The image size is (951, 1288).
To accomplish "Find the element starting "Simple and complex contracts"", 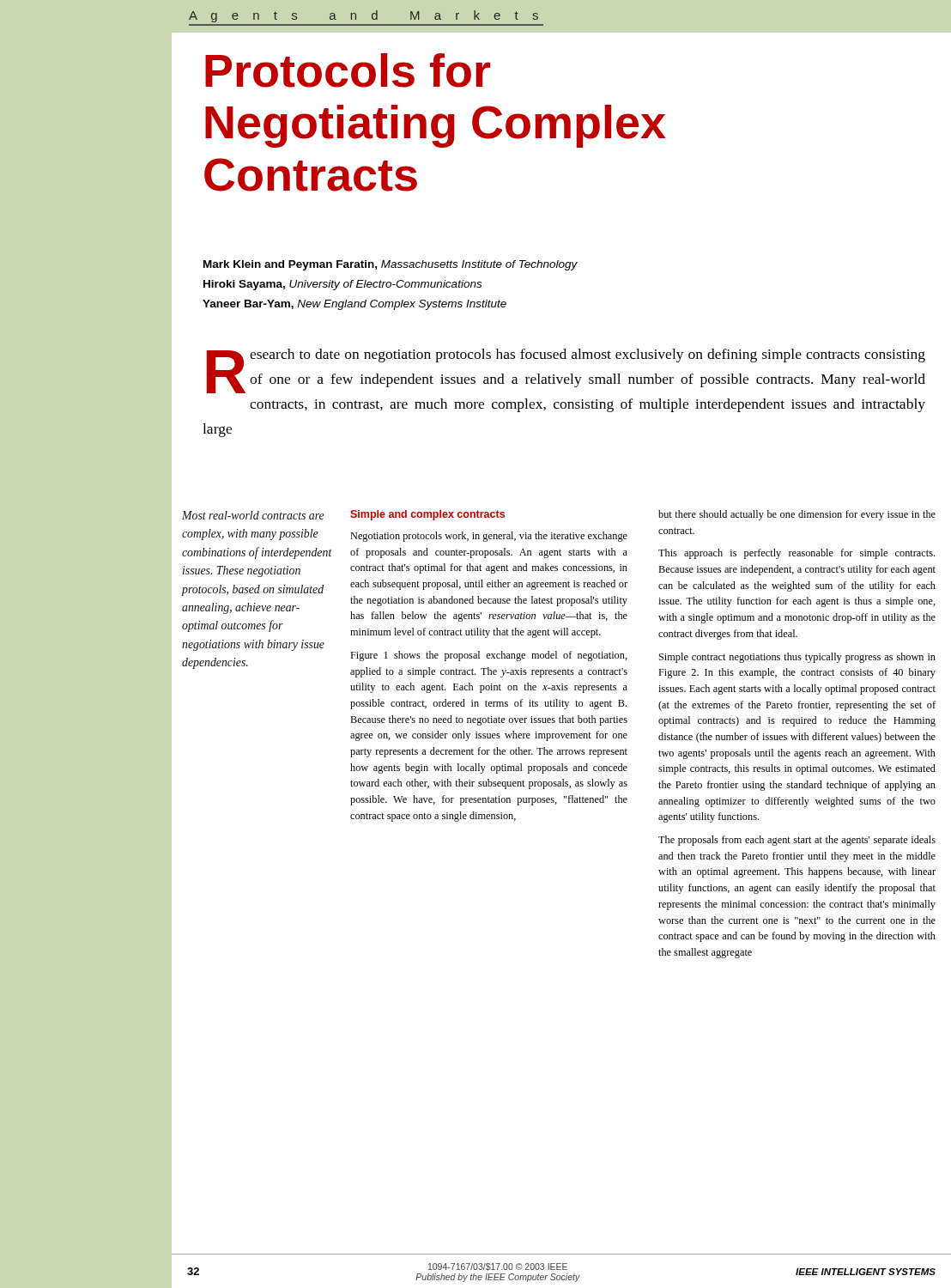I will [428, 514].
